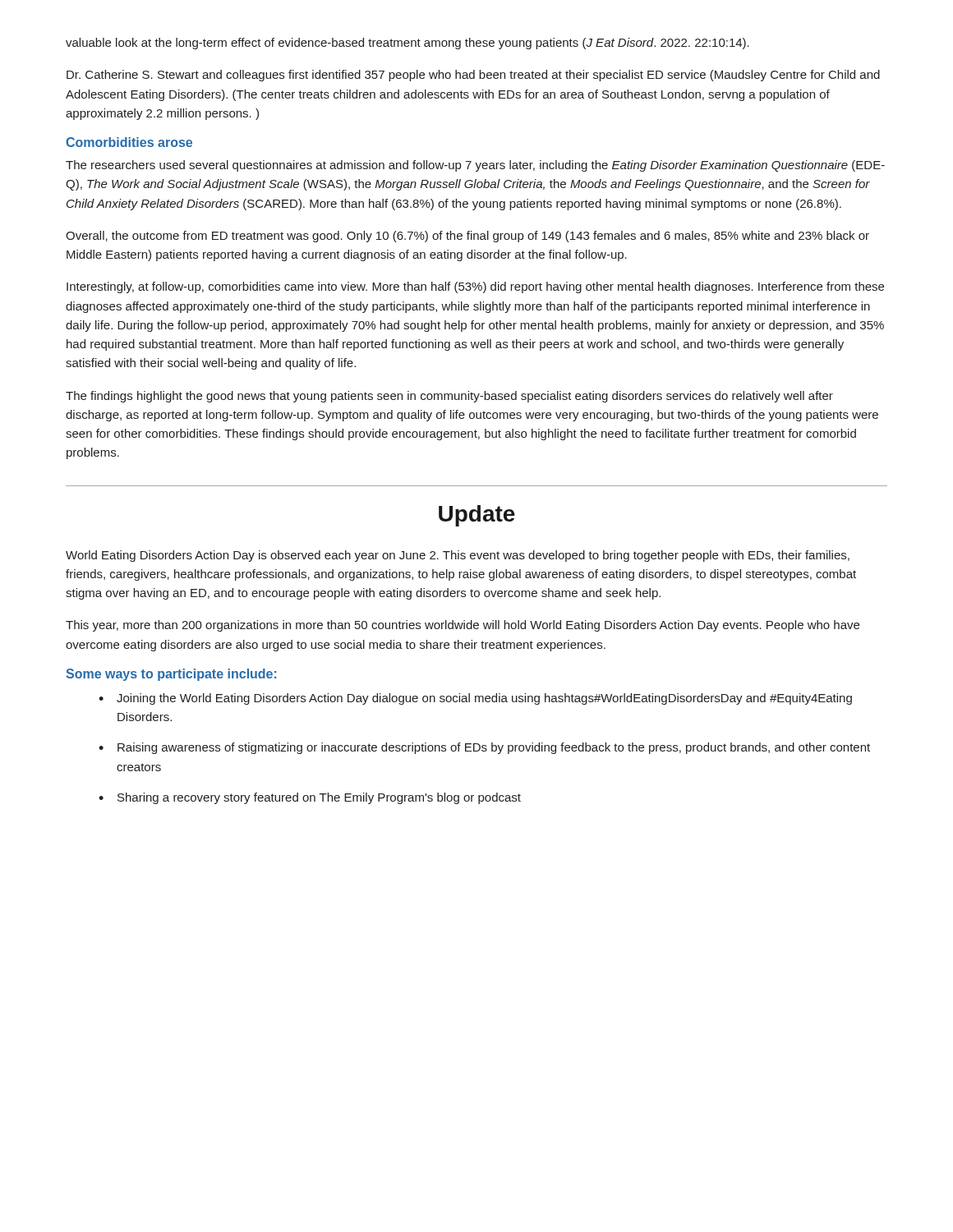Select the list item that says "• Raising awareness of"

pos(493,757)
